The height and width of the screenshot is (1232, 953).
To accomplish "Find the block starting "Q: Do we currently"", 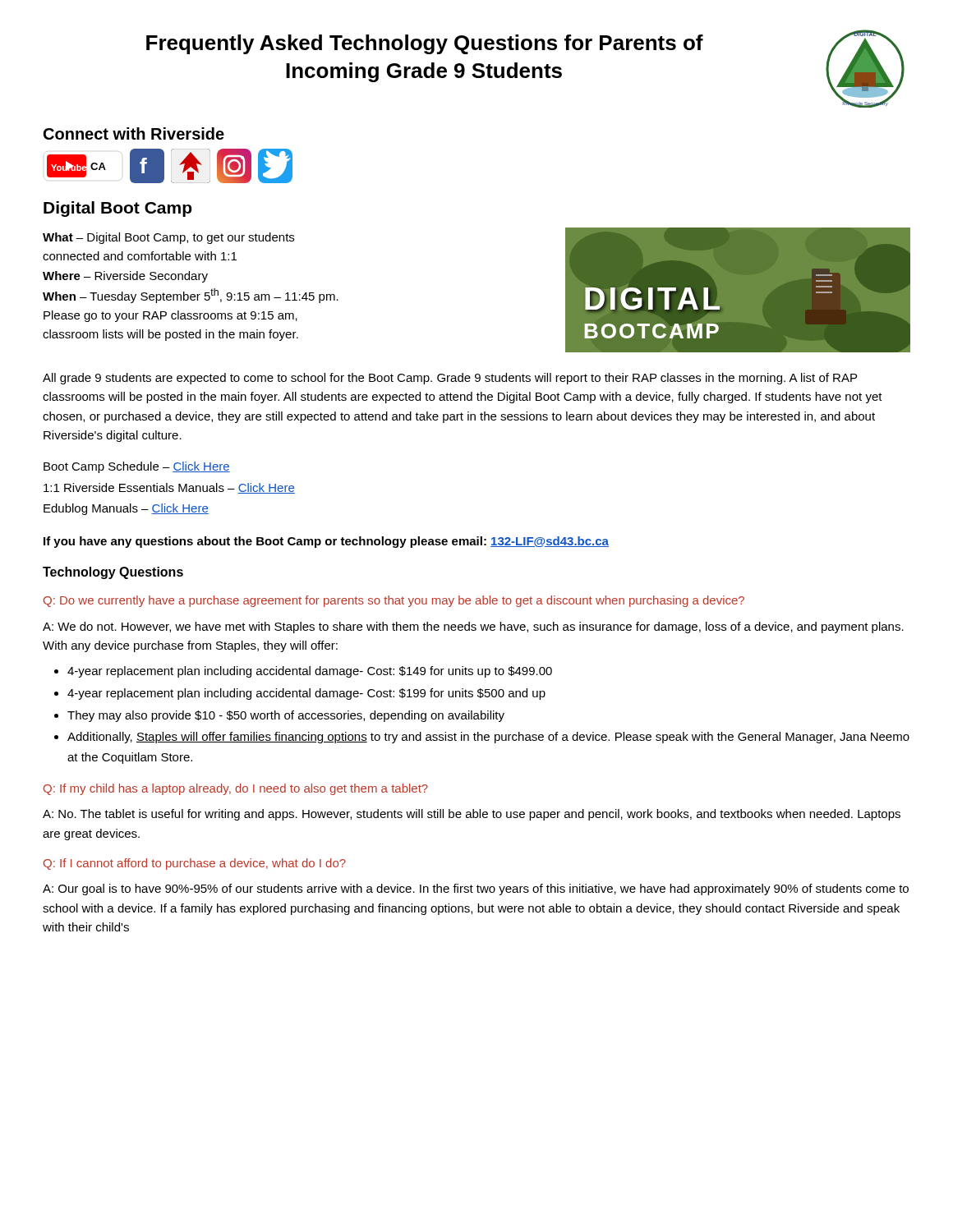I will point(394,600).
